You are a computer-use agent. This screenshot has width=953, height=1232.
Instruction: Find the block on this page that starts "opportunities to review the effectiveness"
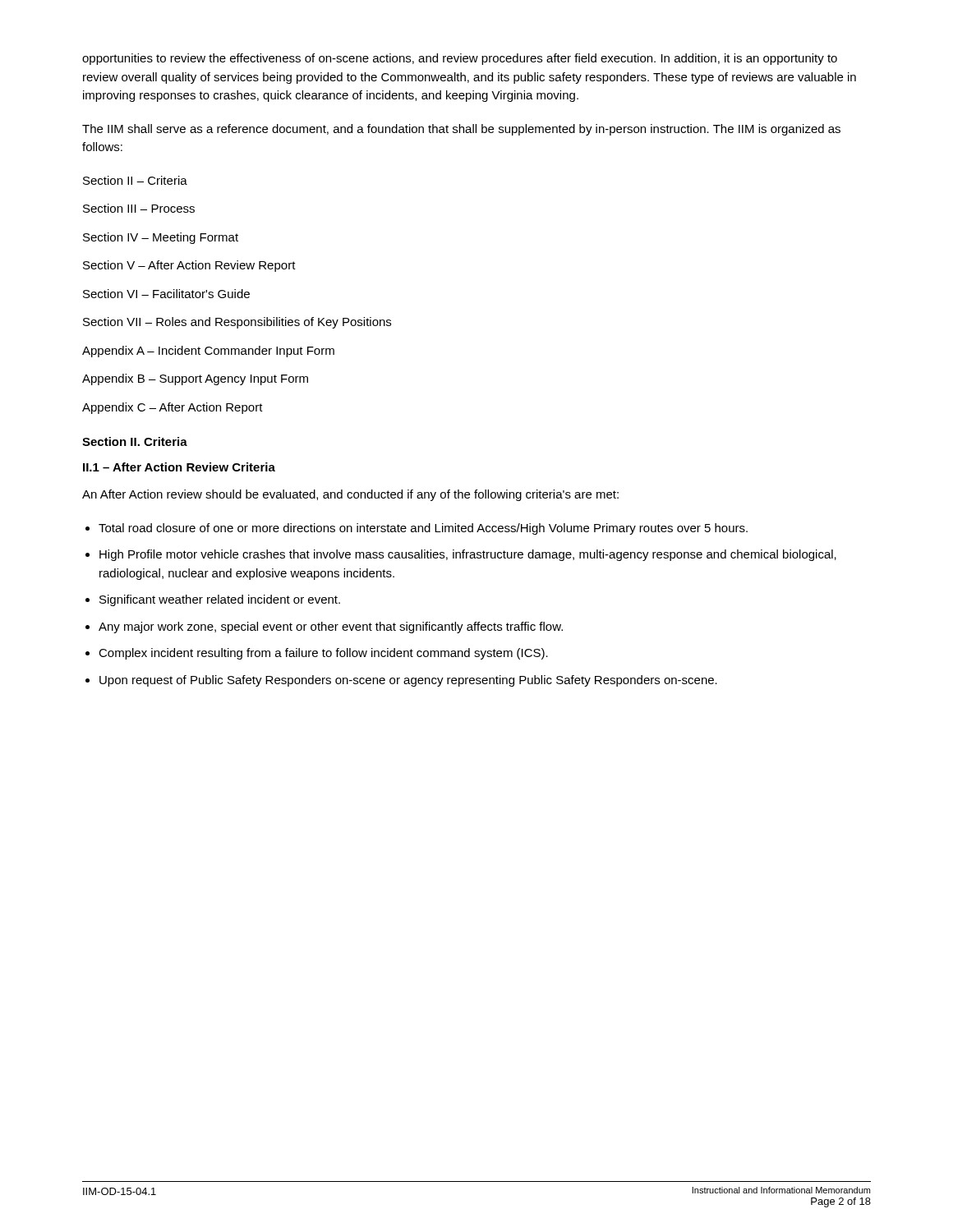pos(469,76)
